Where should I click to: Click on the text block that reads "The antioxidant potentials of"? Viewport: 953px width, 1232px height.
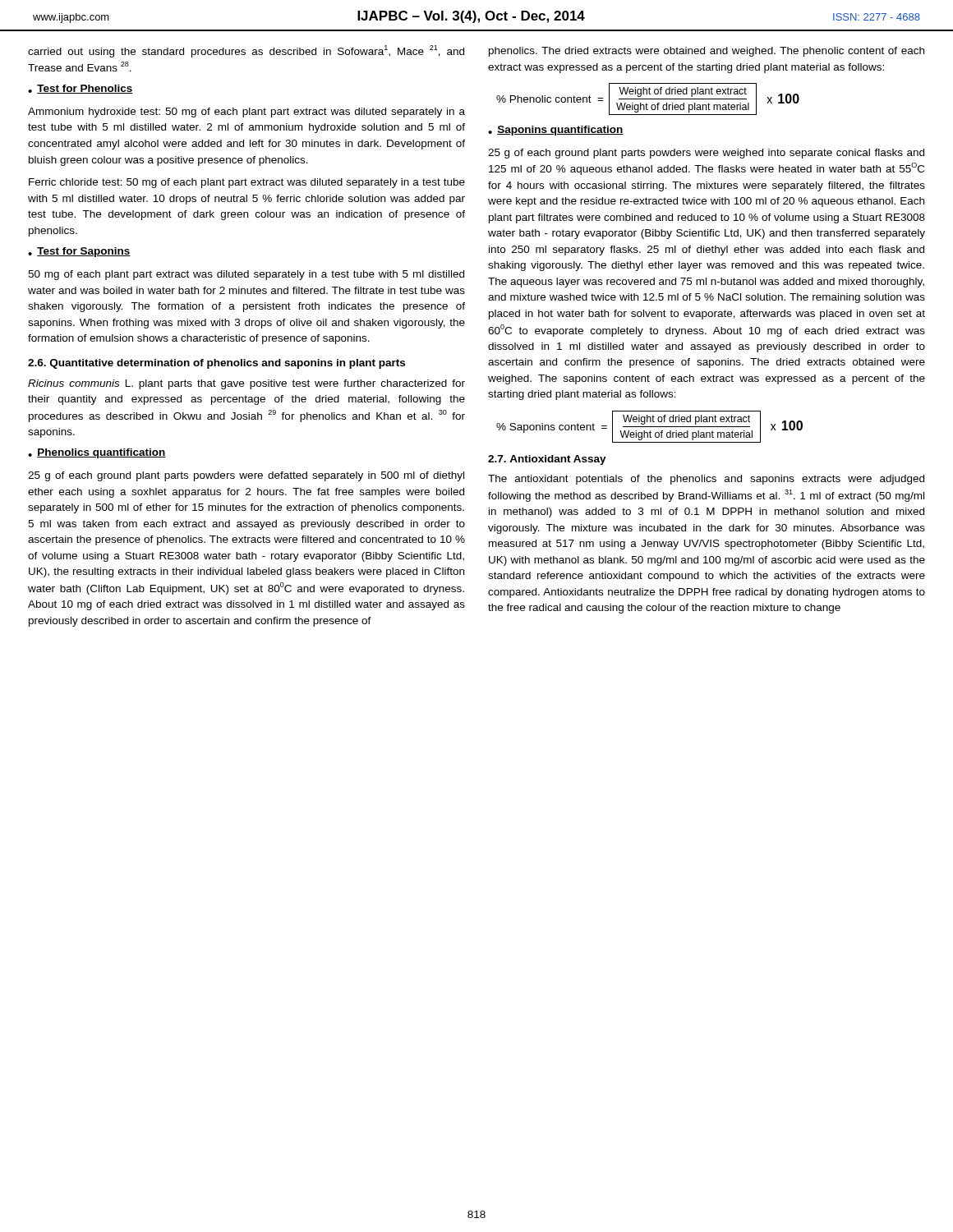point(707,543)
